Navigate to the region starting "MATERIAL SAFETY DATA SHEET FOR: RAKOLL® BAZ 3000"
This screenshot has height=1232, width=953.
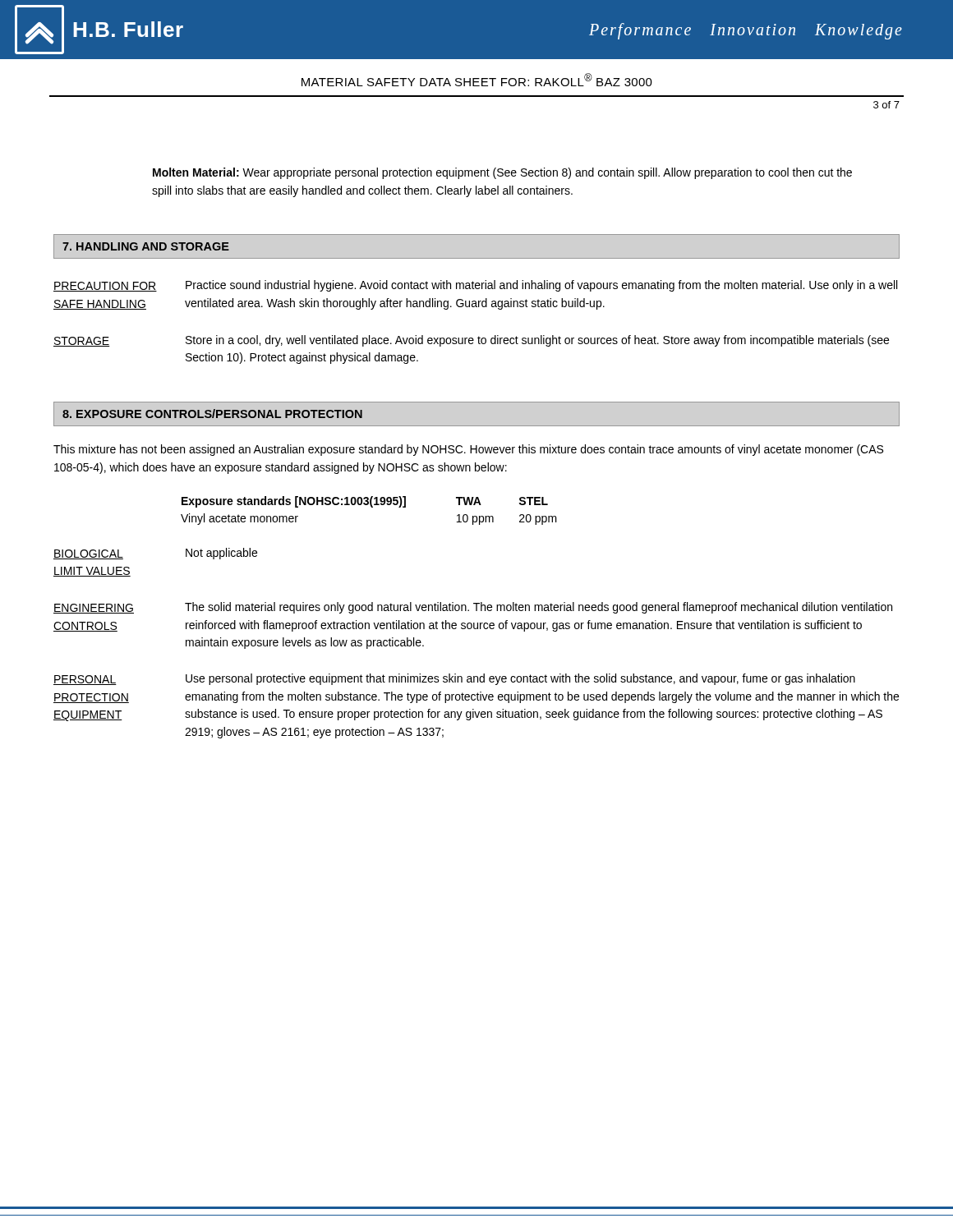pos(476,81)
